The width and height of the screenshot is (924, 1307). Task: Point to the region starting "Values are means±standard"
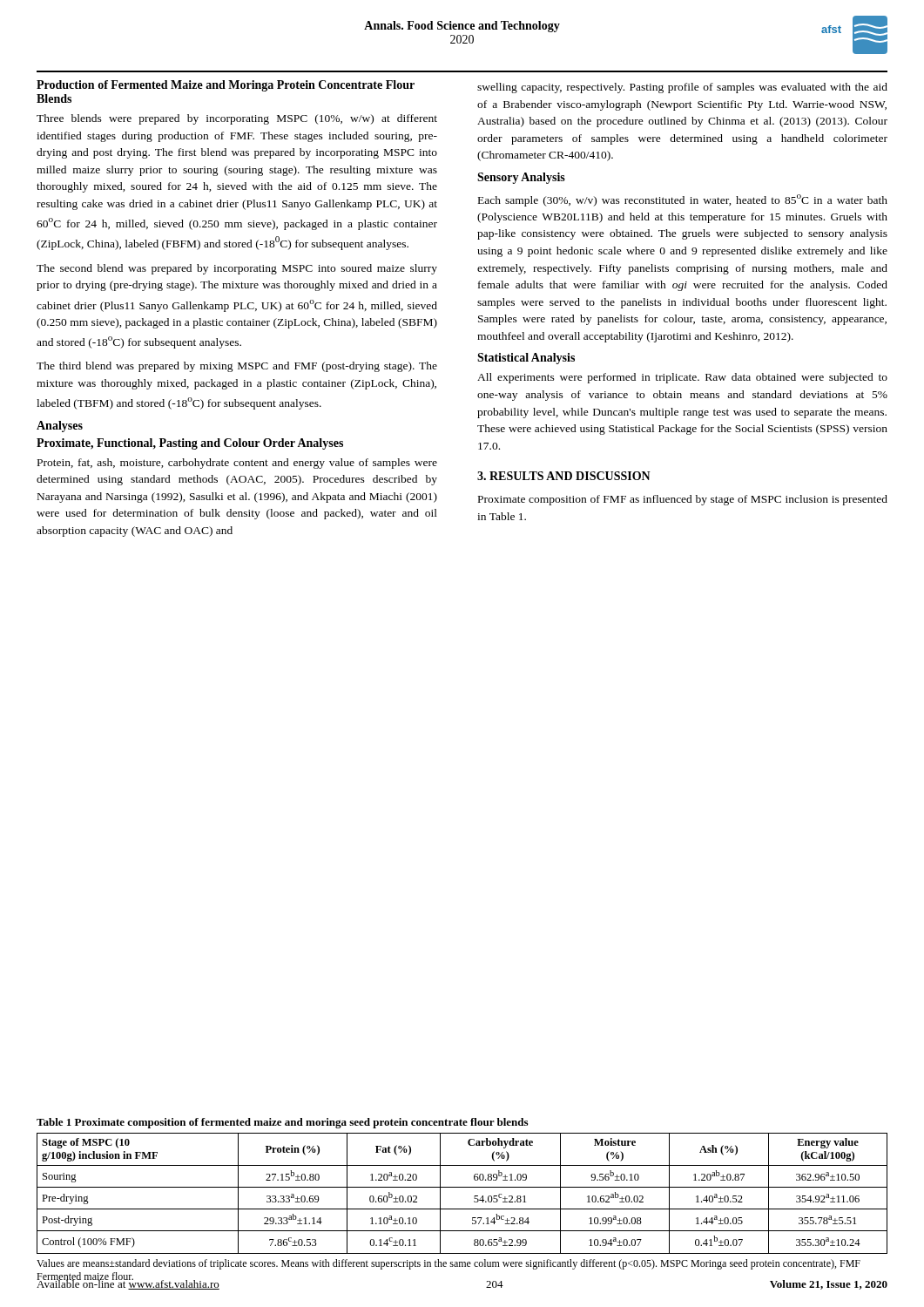(x=449, y=1270)
